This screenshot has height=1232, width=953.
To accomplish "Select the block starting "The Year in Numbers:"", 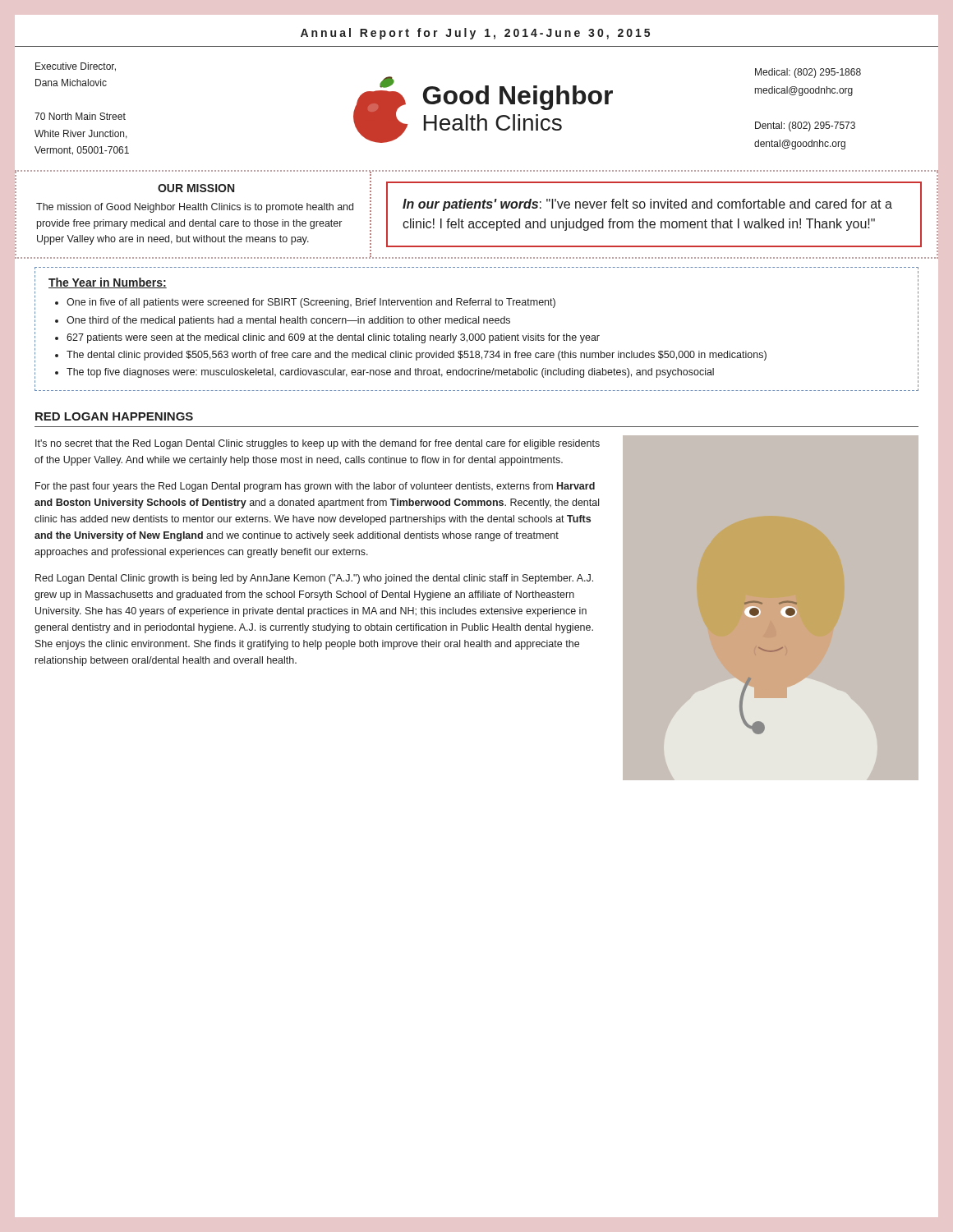I will (x=107, y=283).
